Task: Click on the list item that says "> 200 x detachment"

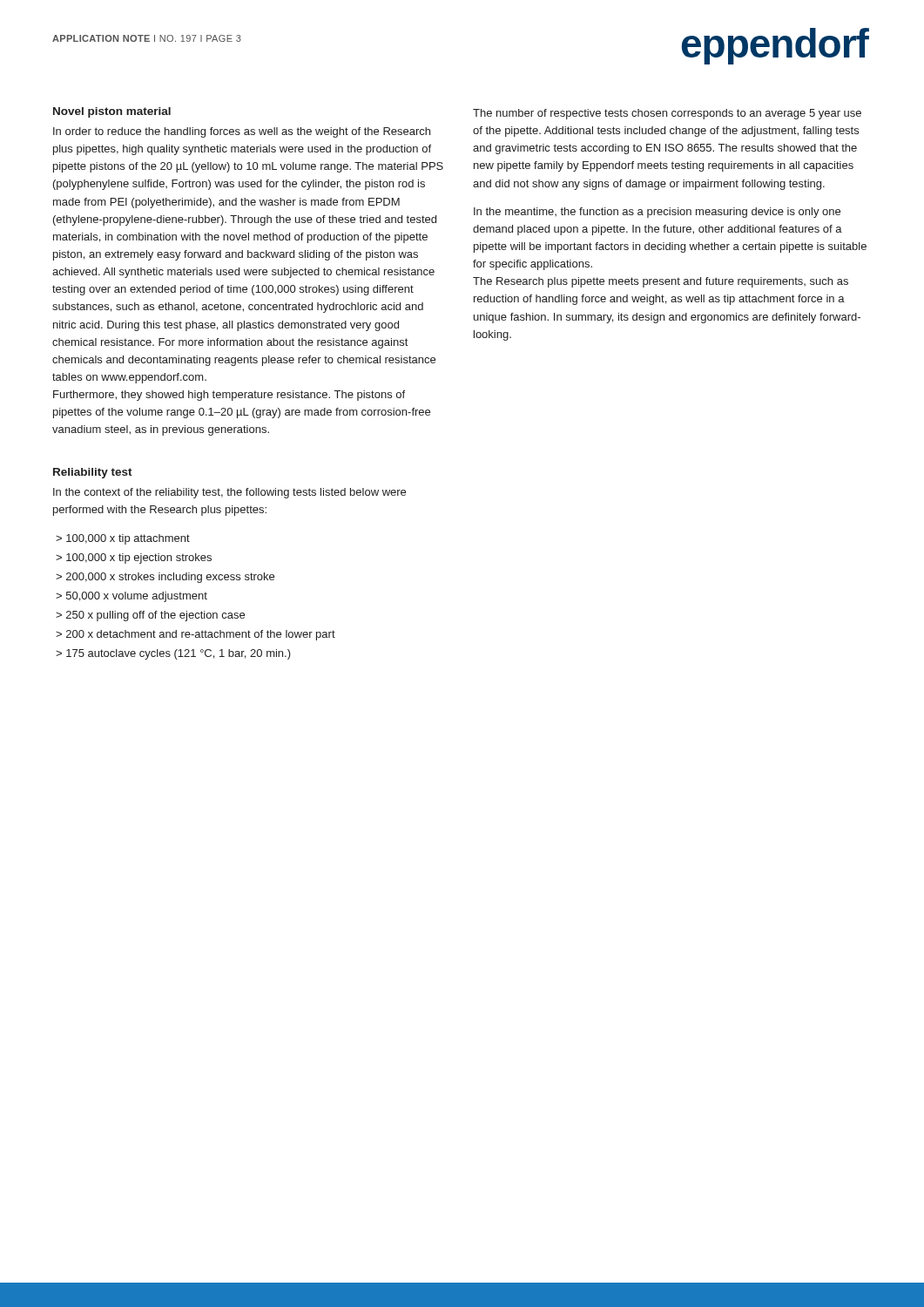Action: (x=195, y=634)
